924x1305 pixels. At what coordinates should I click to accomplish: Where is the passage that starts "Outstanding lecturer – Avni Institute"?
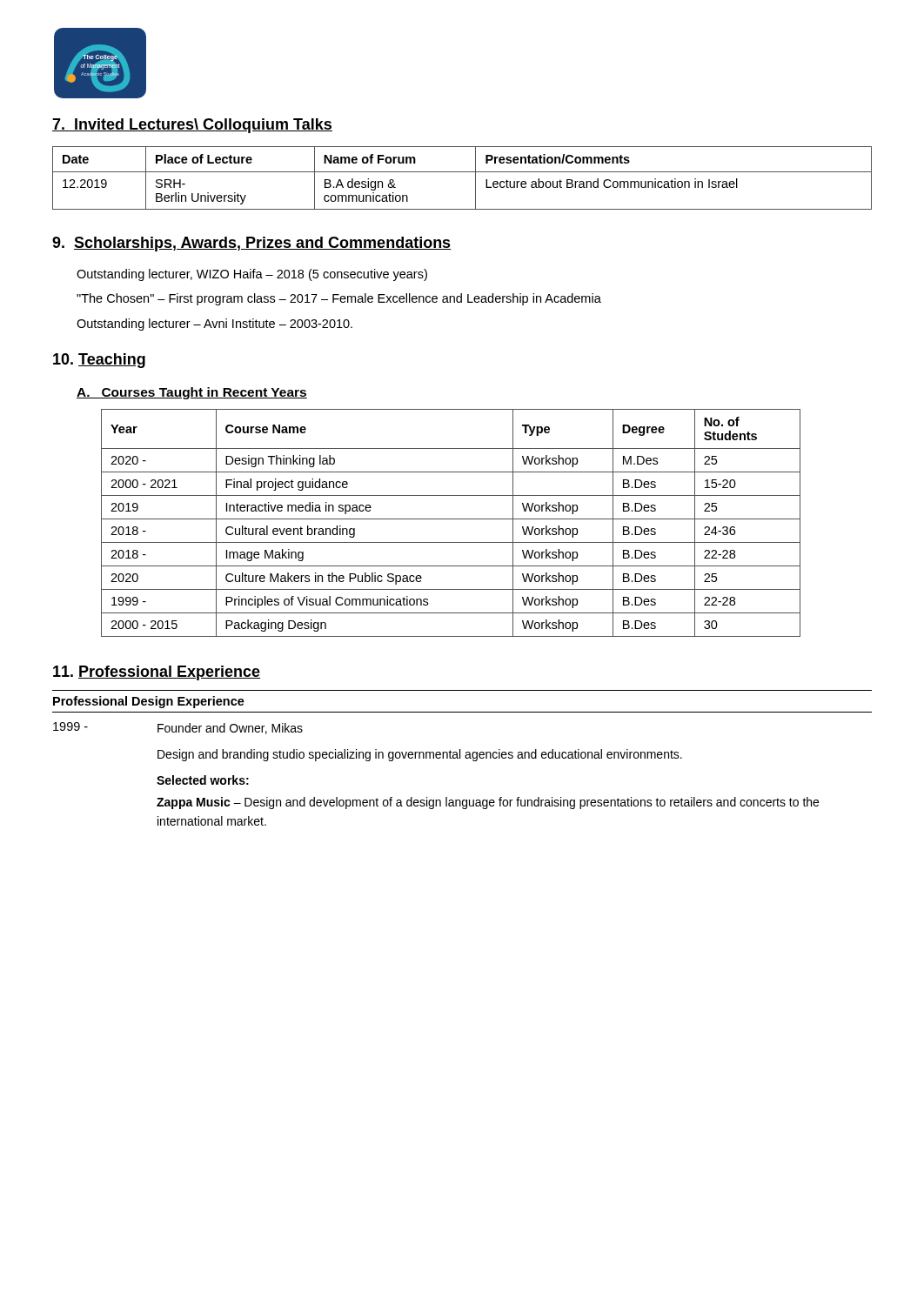[x=215, y=324]
